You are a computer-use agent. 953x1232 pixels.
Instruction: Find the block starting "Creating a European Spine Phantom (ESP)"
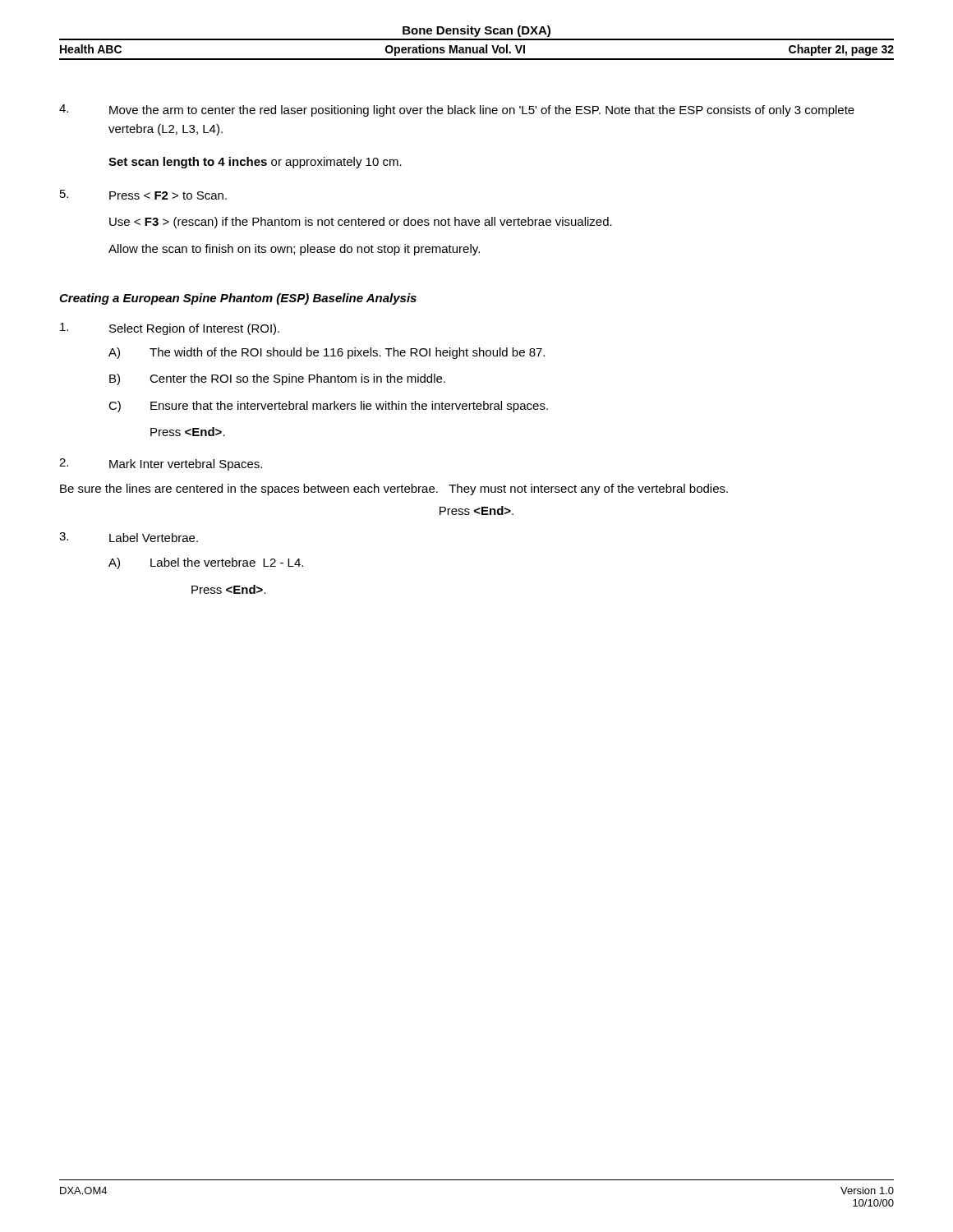coord(238,298)
